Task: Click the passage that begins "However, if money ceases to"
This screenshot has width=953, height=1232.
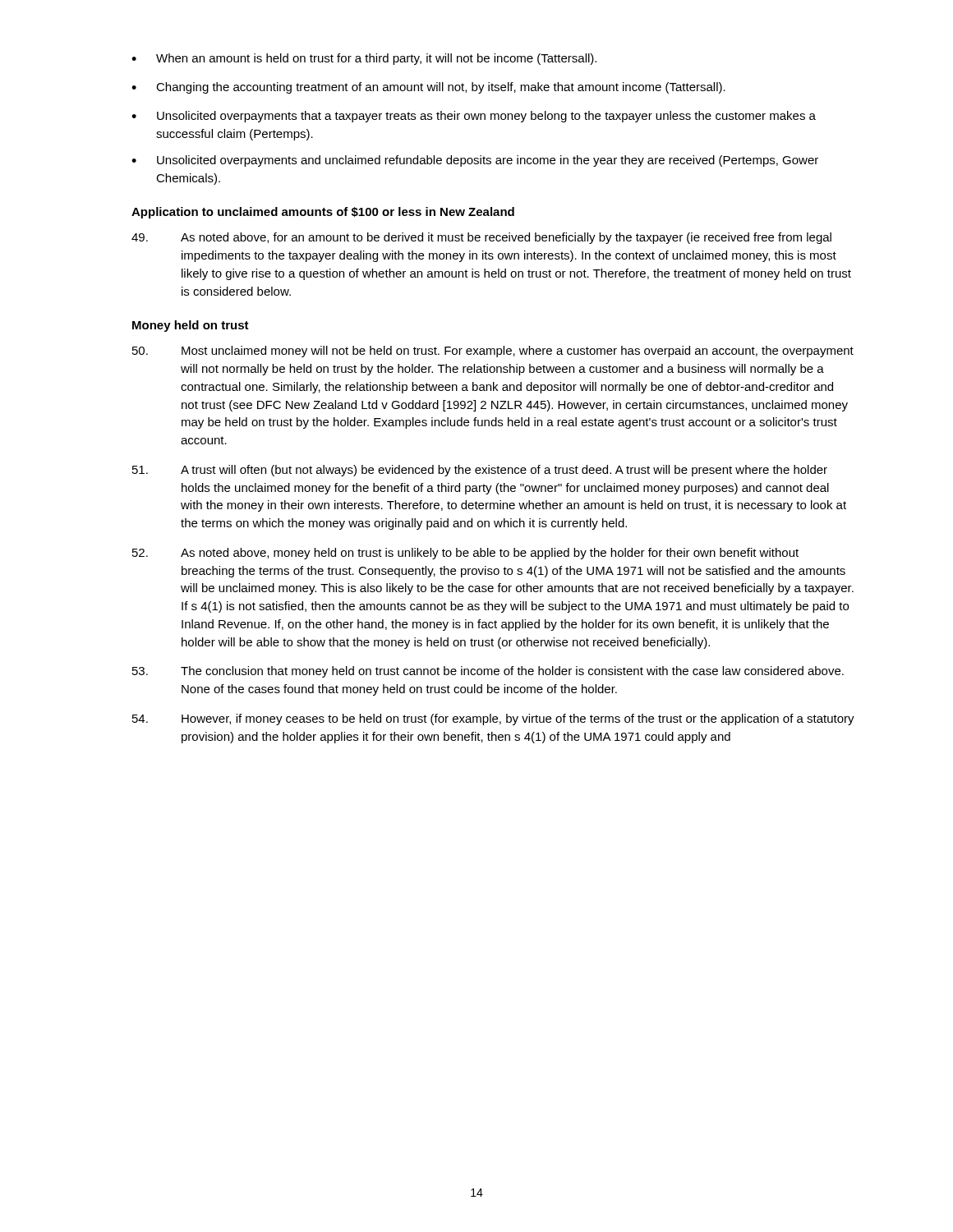Action: tap(493, 727)
